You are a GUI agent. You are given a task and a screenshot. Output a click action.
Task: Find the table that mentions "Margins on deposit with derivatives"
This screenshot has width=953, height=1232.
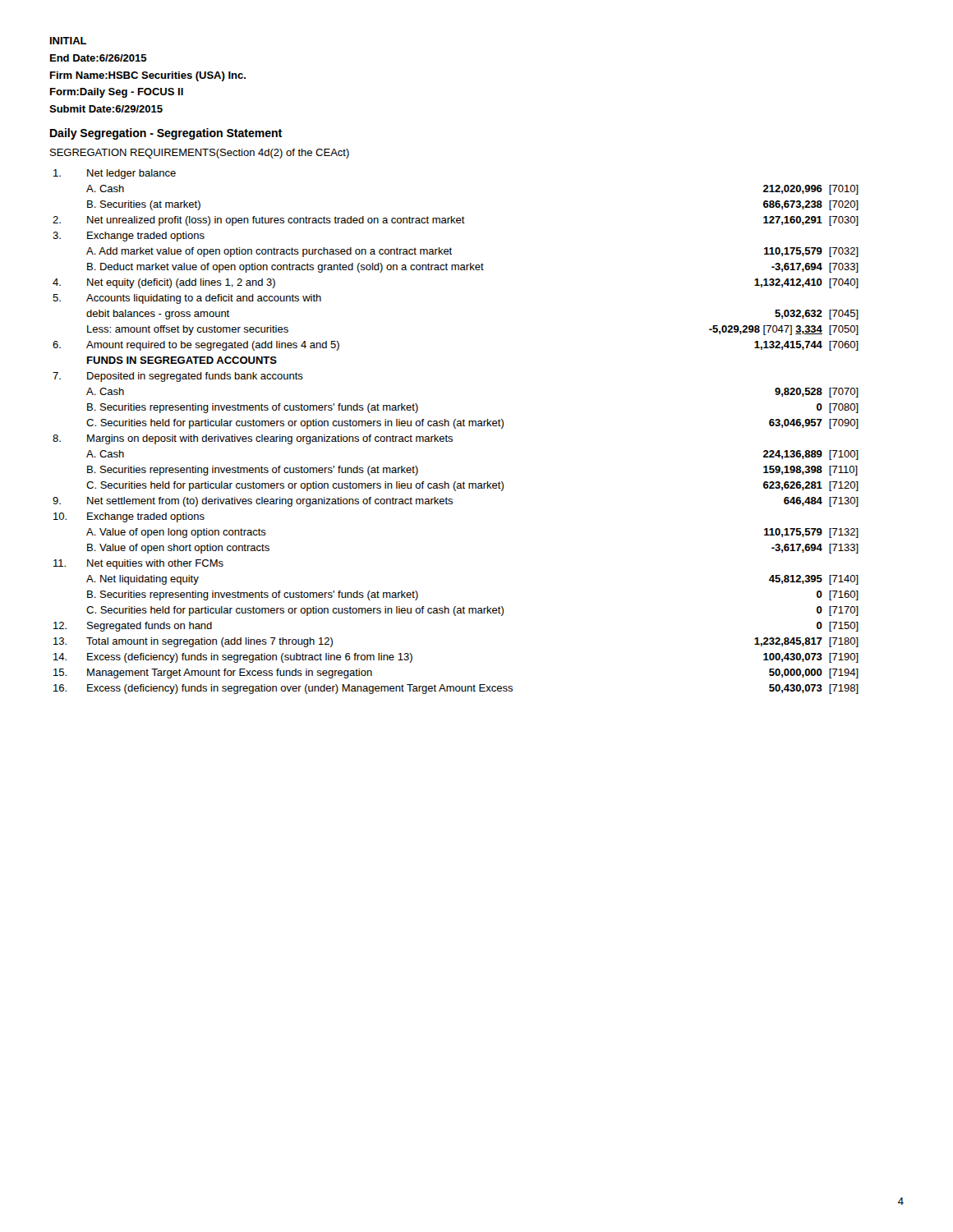[476, 430]
